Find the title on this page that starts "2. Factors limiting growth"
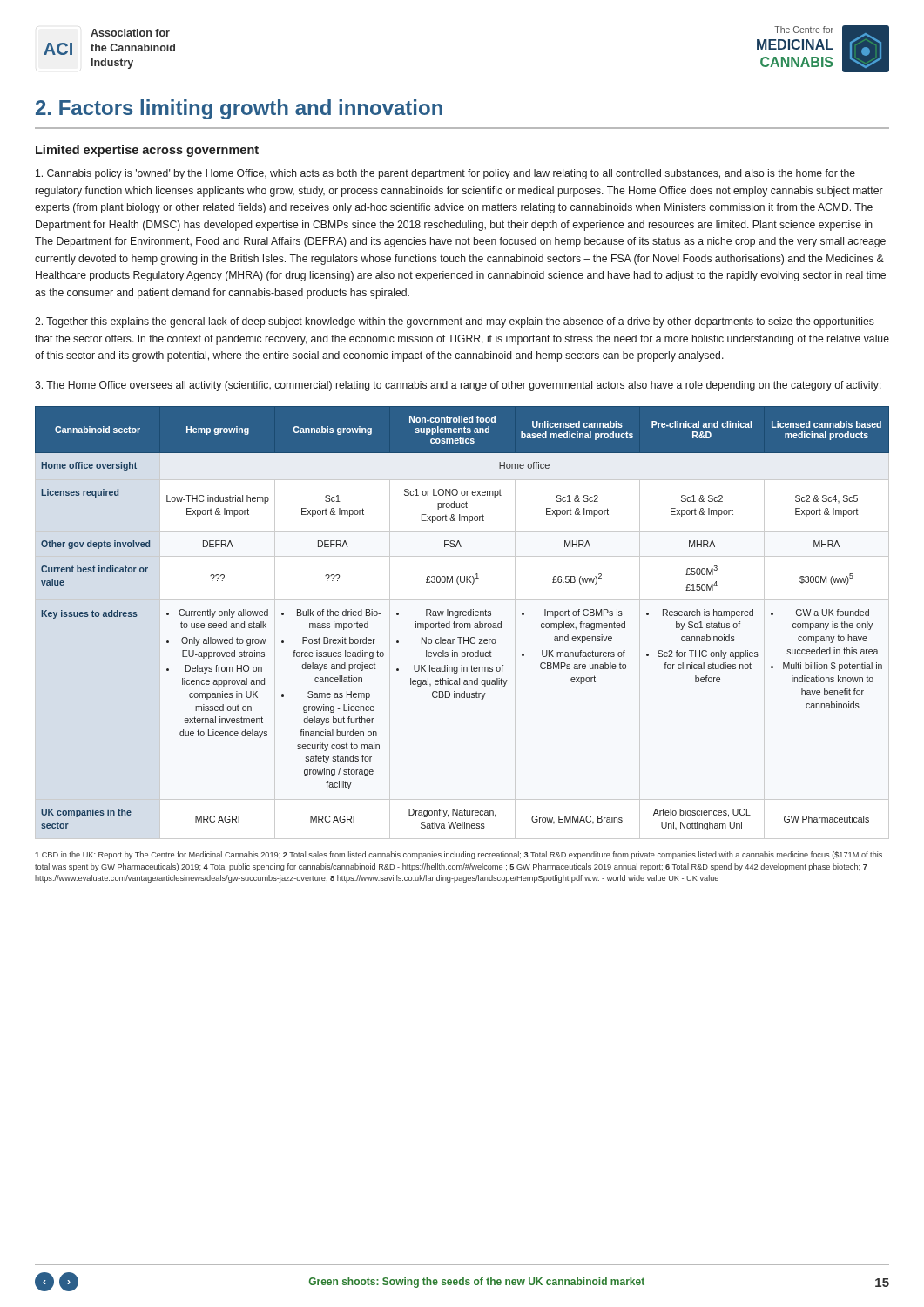Viewport: 924px width, 1307px height. pyautogui.click(x=239, y=108)
